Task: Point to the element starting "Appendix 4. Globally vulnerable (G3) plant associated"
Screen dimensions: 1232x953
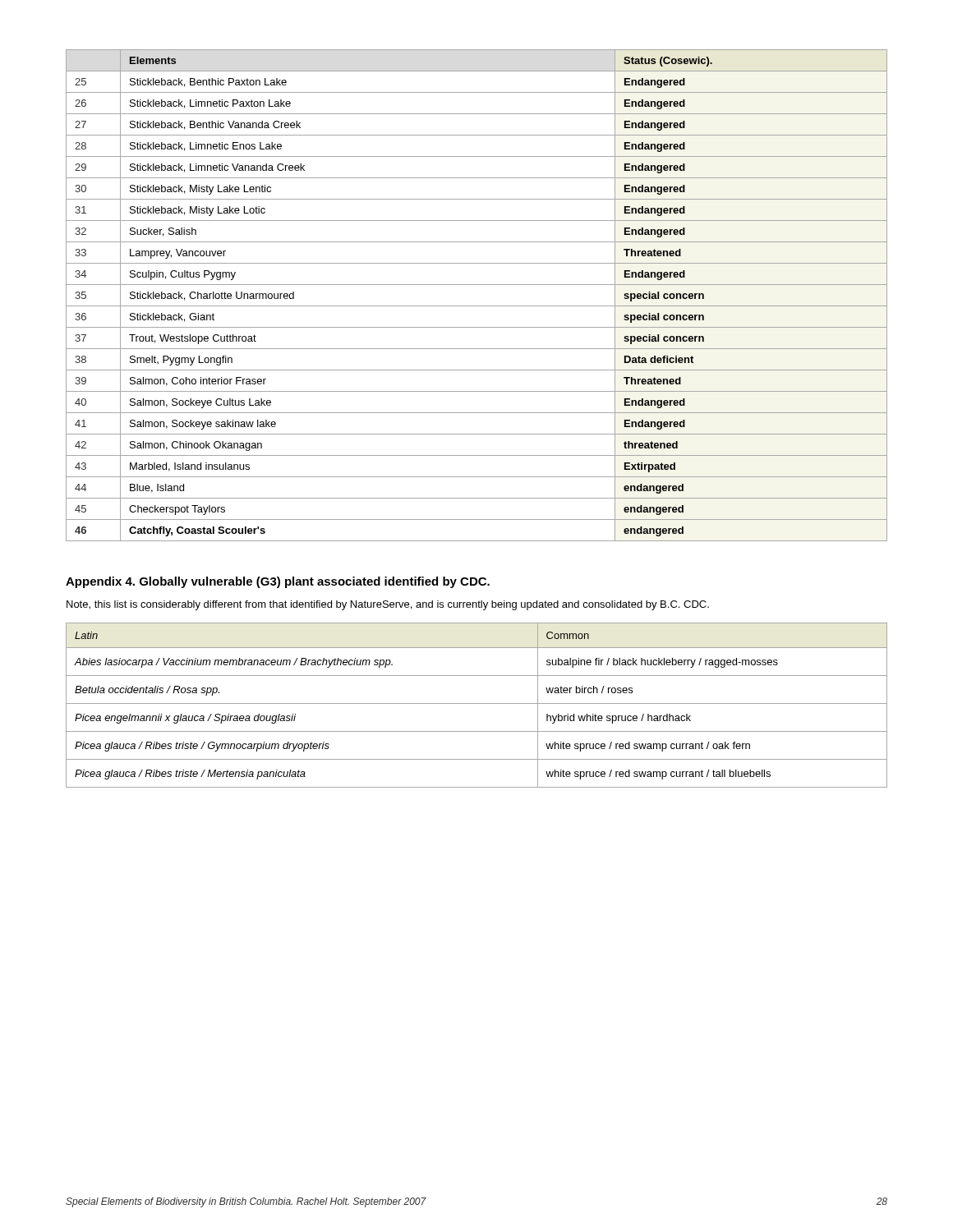Action: (x=278, y=581)
